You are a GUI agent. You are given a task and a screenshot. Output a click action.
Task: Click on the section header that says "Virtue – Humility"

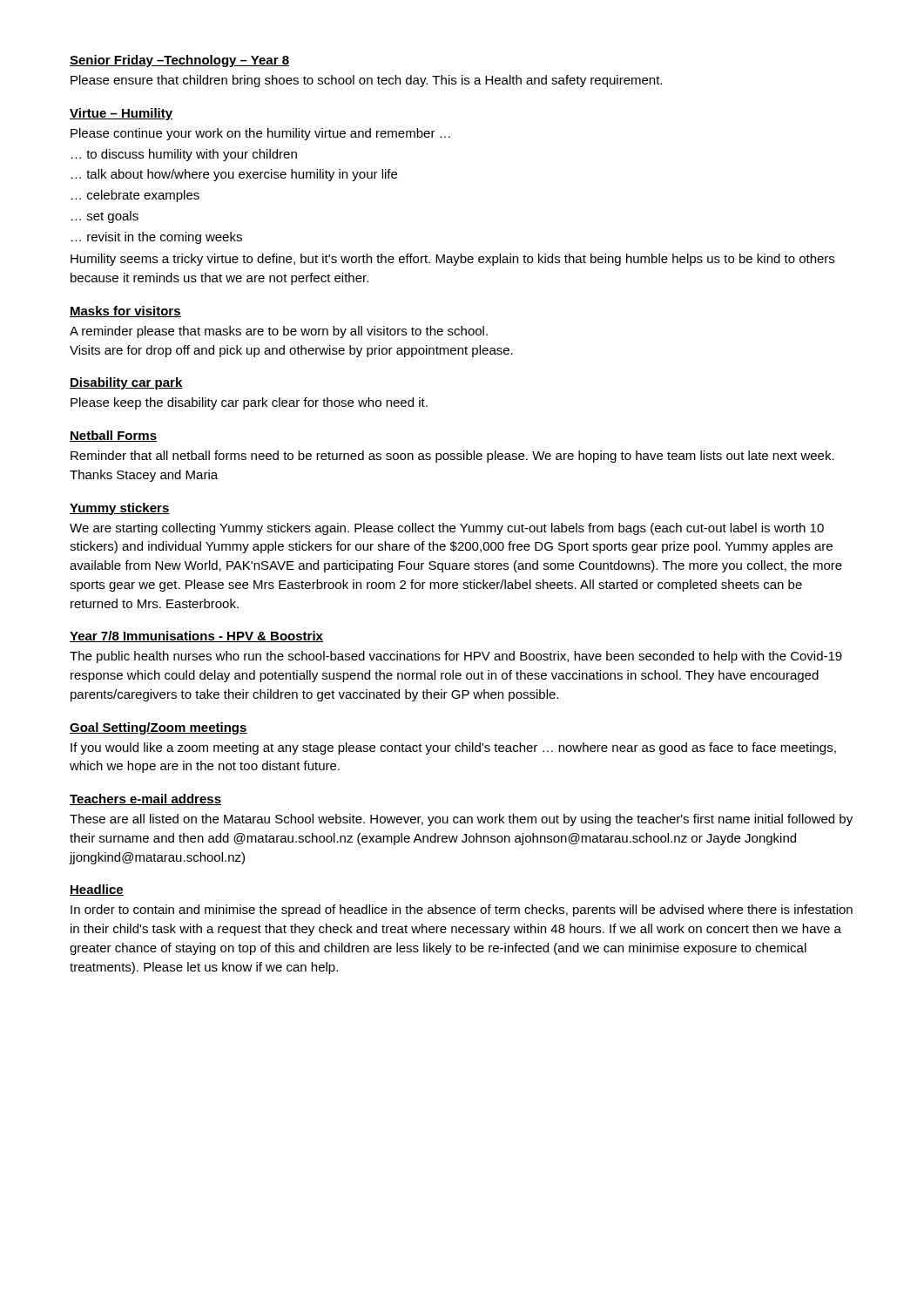(121, 113)
